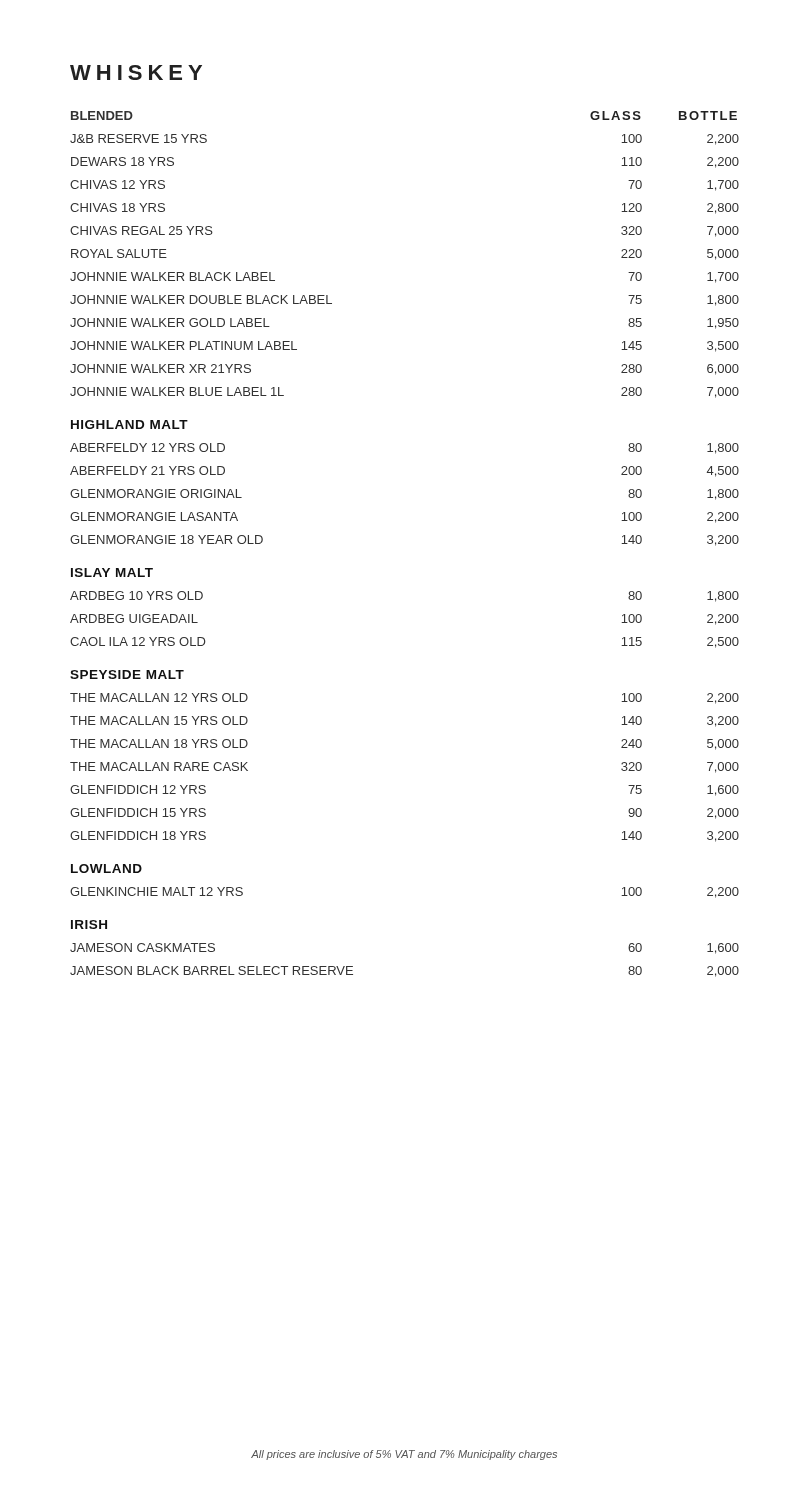
Task: Find the table
Action: (404, 543)
